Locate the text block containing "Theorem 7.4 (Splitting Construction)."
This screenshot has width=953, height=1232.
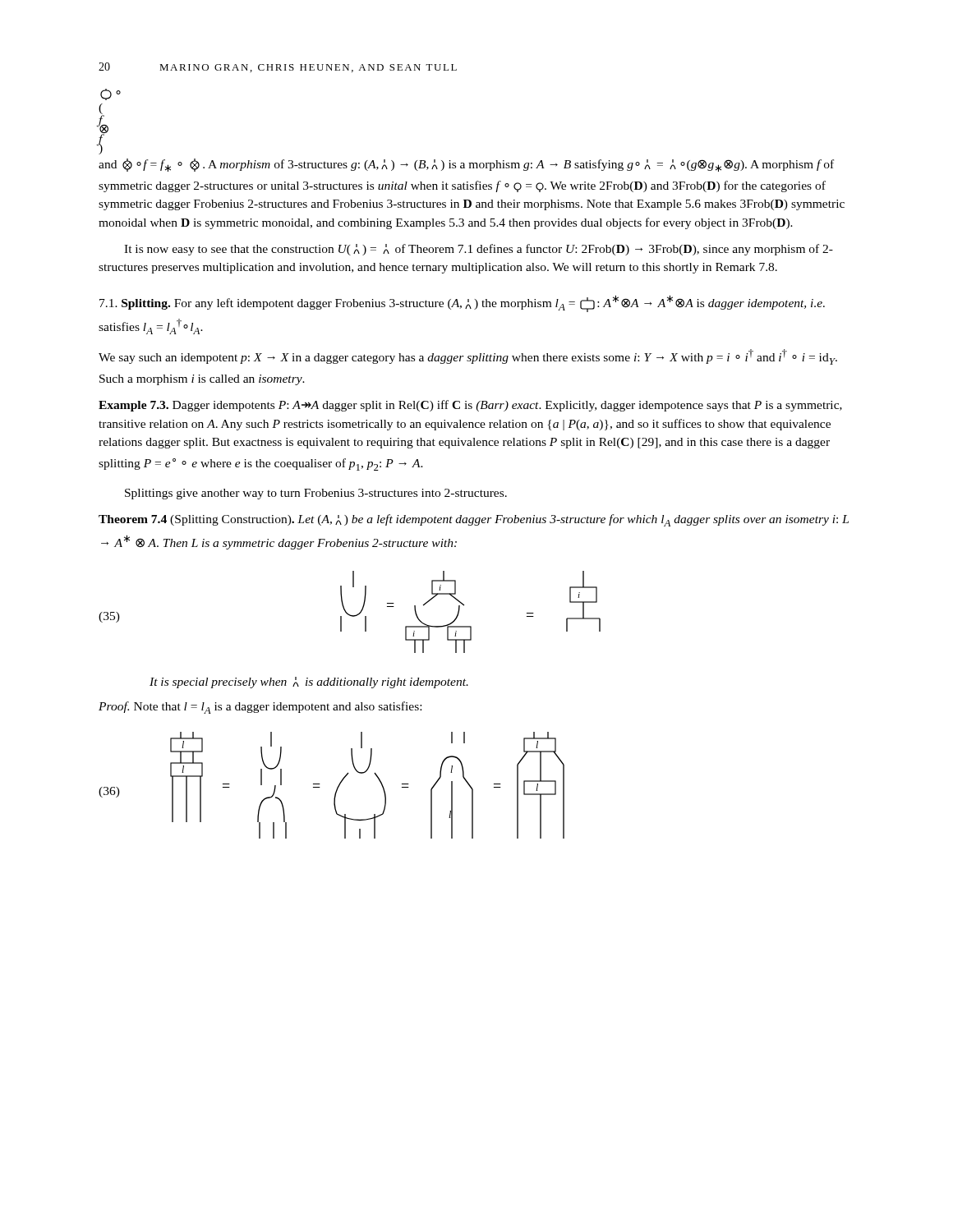pos(476,531)
